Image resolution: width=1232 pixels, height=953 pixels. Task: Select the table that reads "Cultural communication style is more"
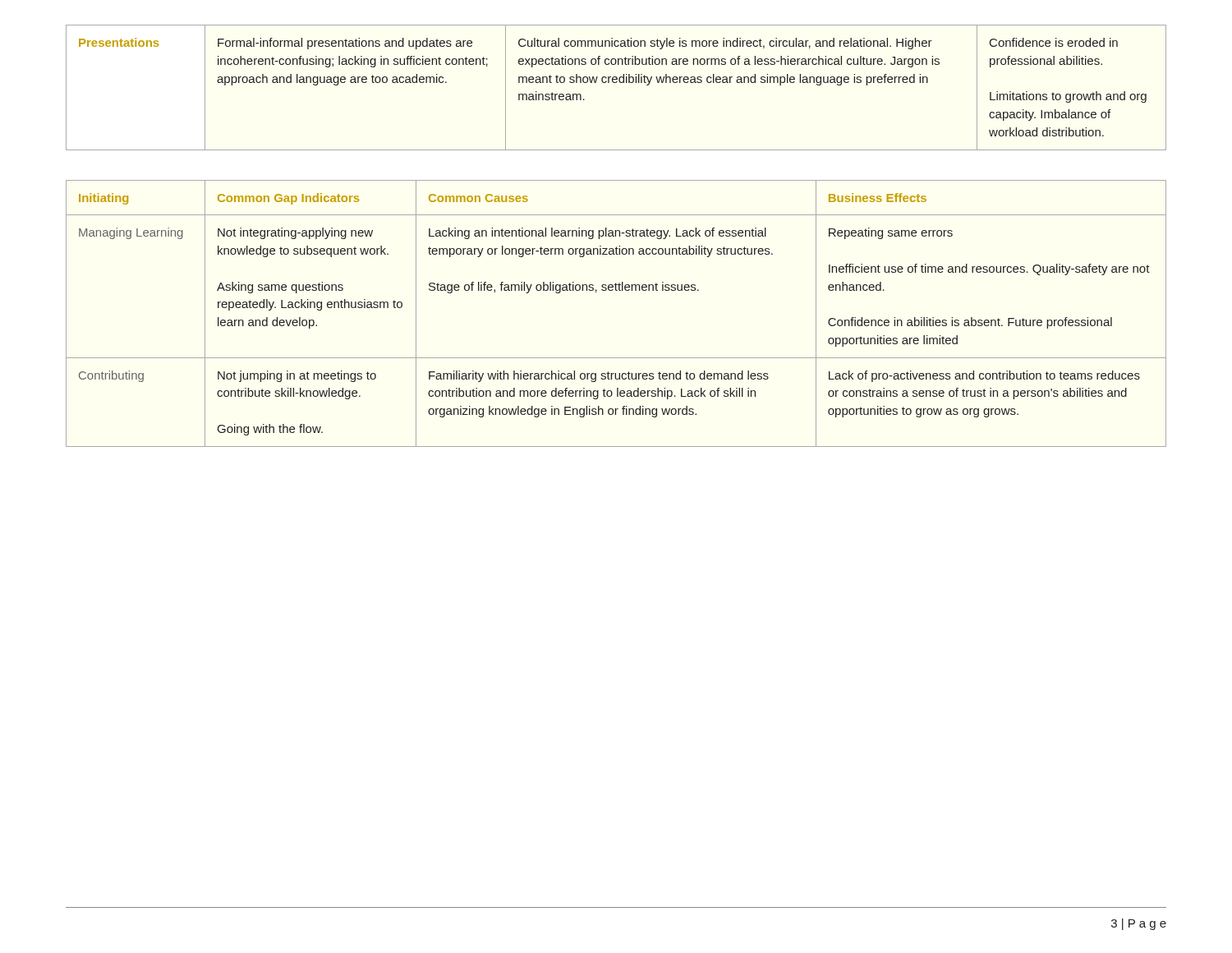tap(616, 87)
